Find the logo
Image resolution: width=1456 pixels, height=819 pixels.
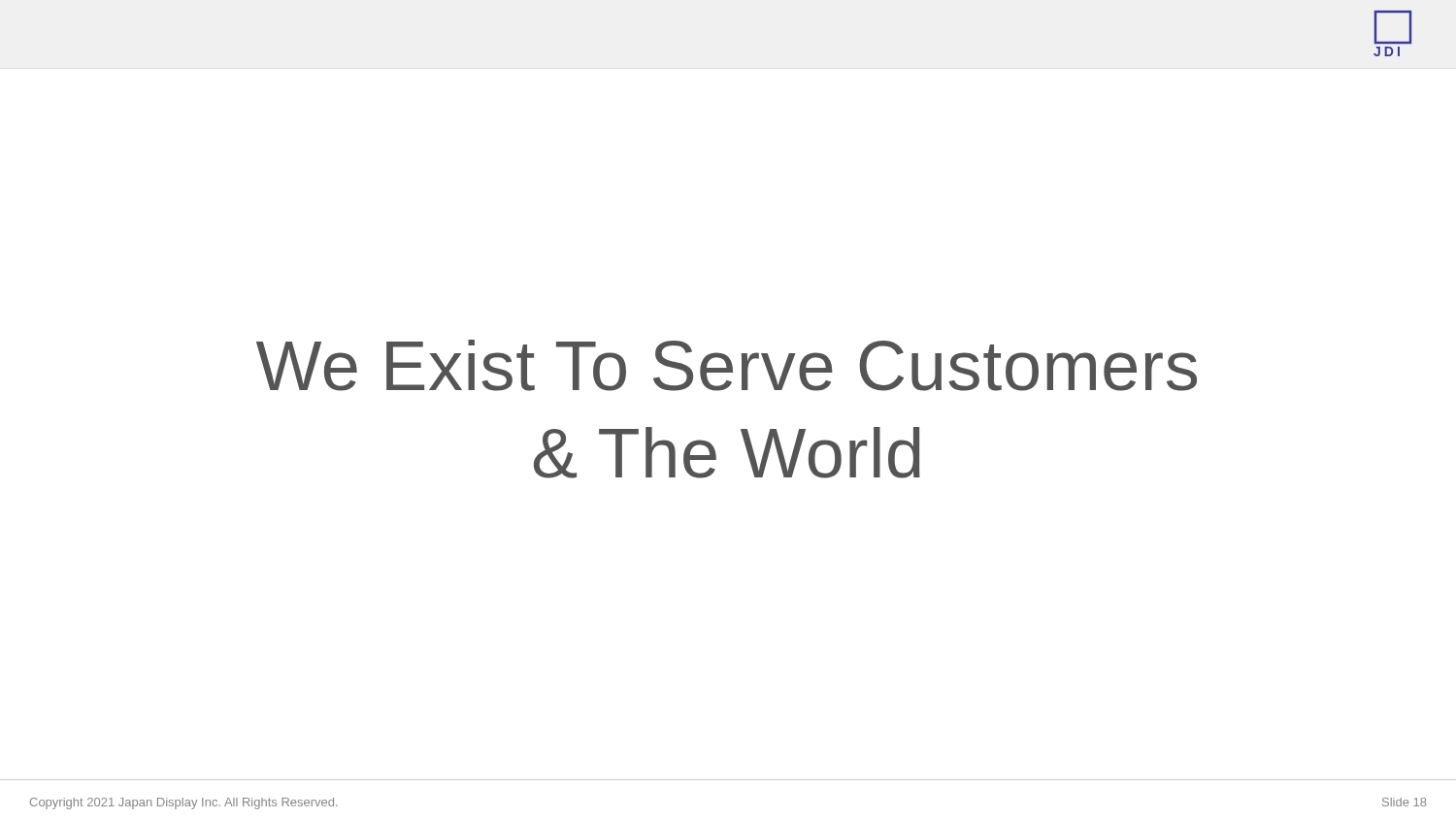pos(1400,34)
